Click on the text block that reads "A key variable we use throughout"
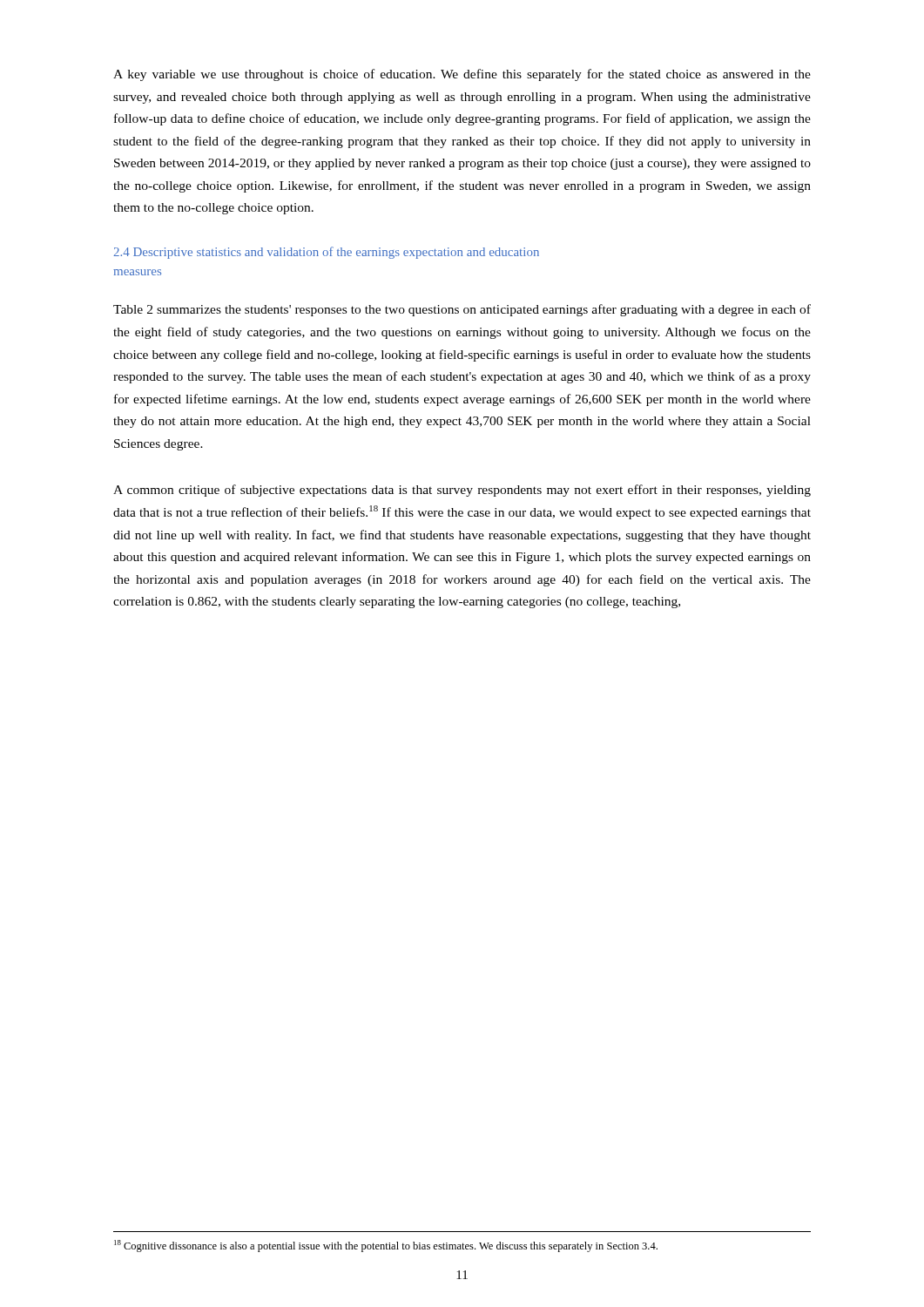 (x=462, y=140)
